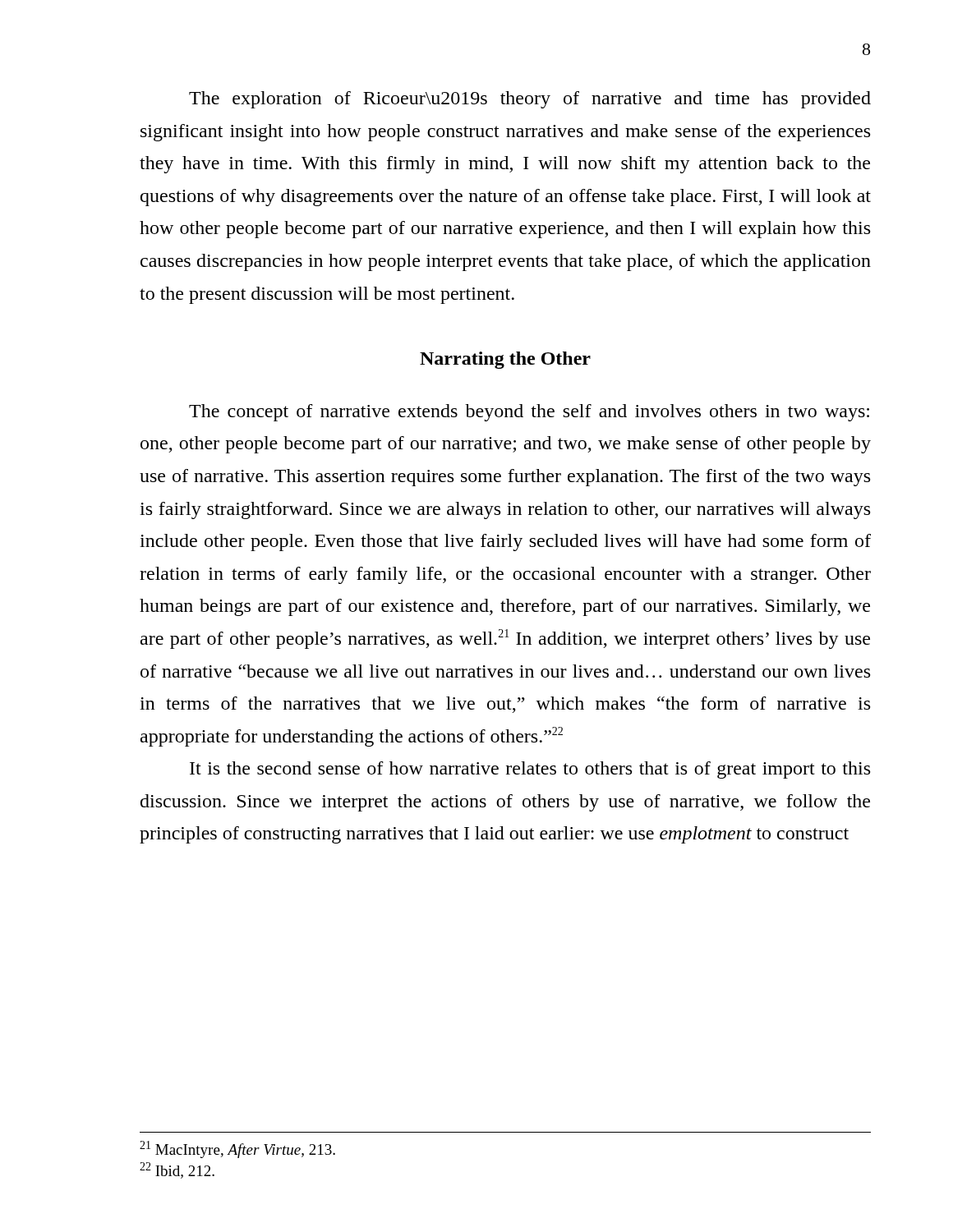Image resolution: width=953 pixels, height=1232 pixels.
Task: Find "21 MacIntyre, After Virtue, 213." on this page
Action: [x=238, y=1148]
